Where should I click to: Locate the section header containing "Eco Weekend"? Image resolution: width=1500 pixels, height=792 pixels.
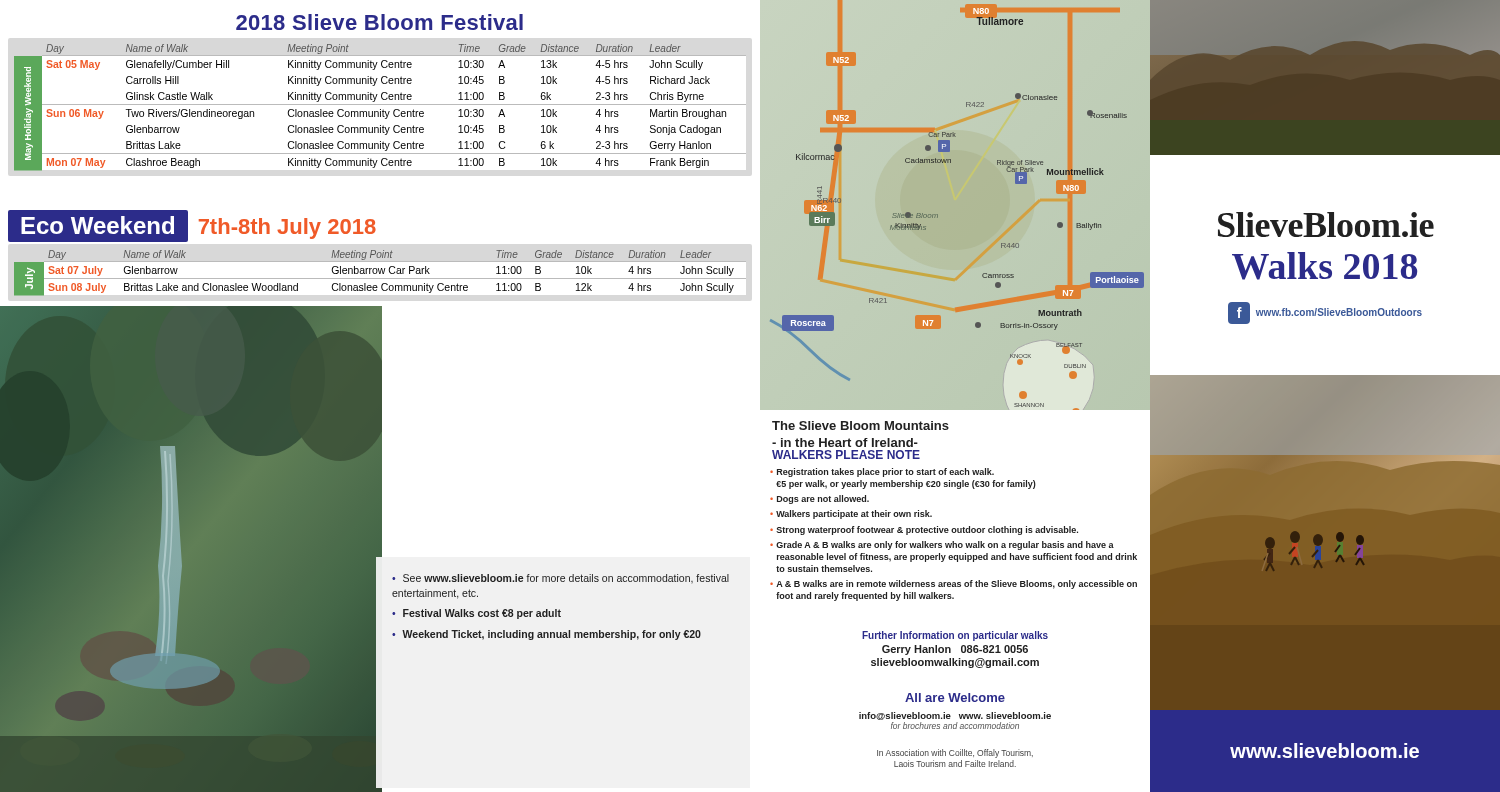click(98, 226)
